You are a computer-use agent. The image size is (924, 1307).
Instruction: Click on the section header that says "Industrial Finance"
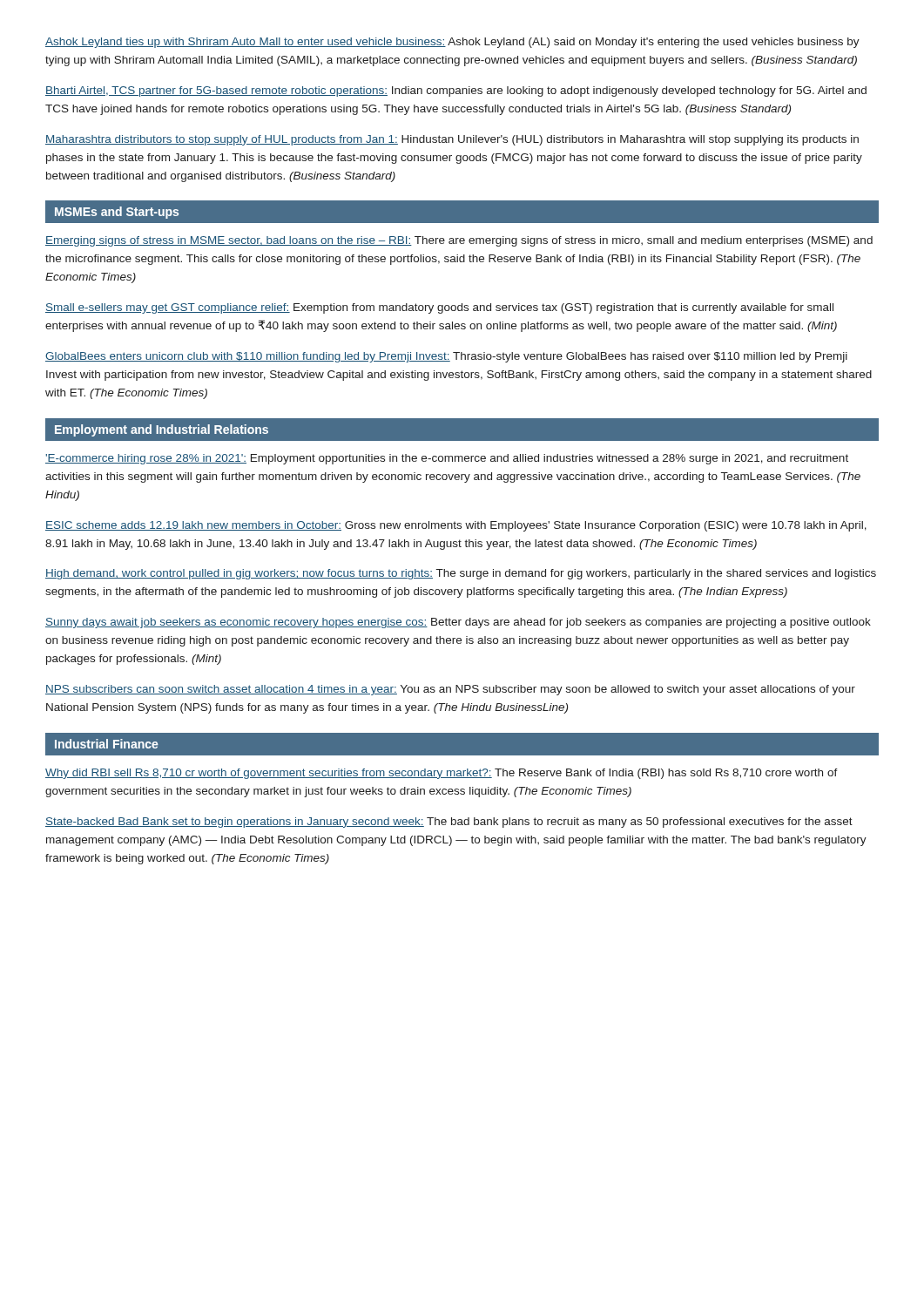coord(106,744)
